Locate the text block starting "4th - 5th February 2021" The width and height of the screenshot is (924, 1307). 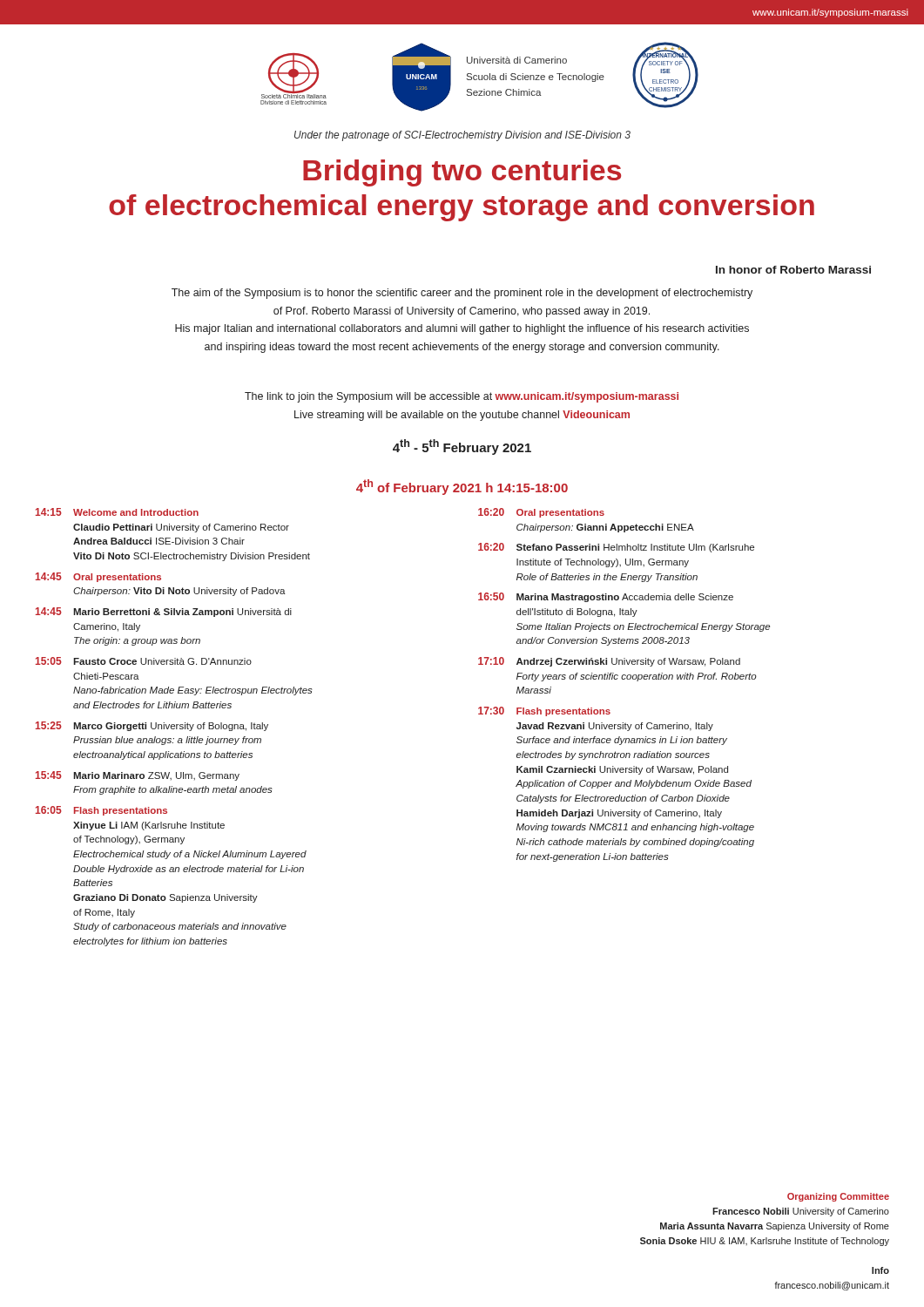tap(462, 446)
